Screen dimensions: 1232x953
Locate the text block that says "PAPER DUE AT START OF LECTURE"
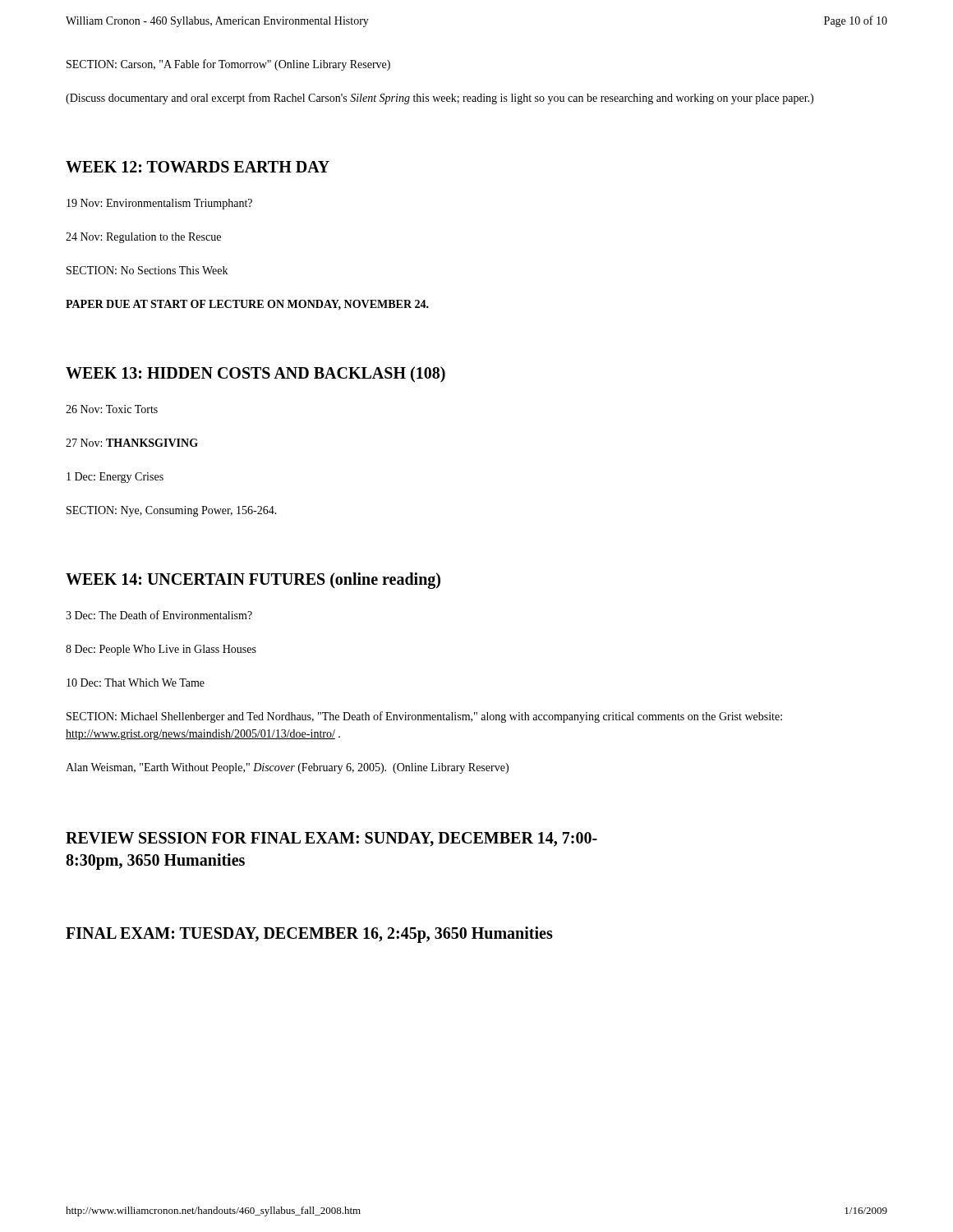click(247, 304)
